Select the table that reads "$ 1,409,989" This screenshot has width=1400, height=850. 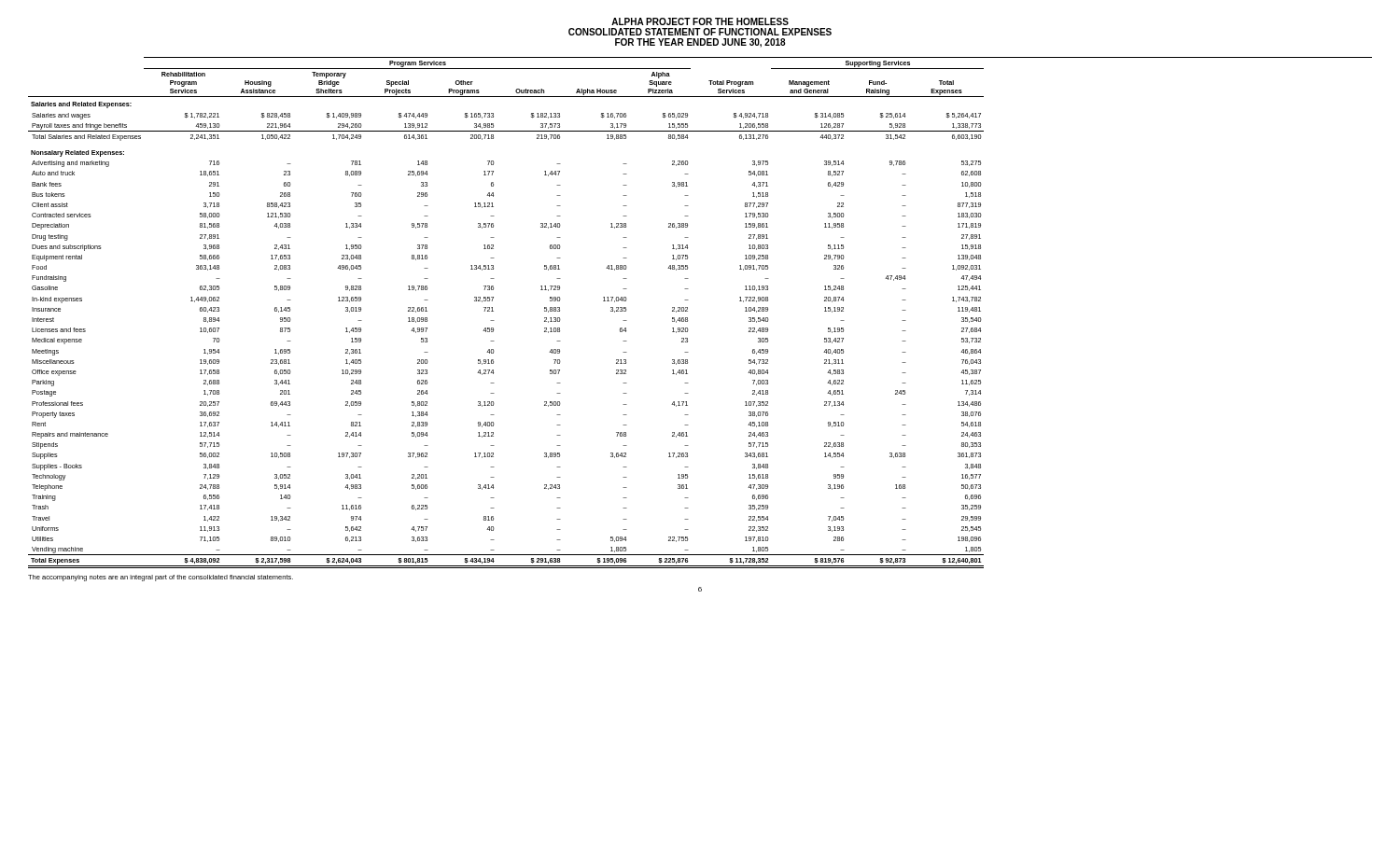point(700,313)
